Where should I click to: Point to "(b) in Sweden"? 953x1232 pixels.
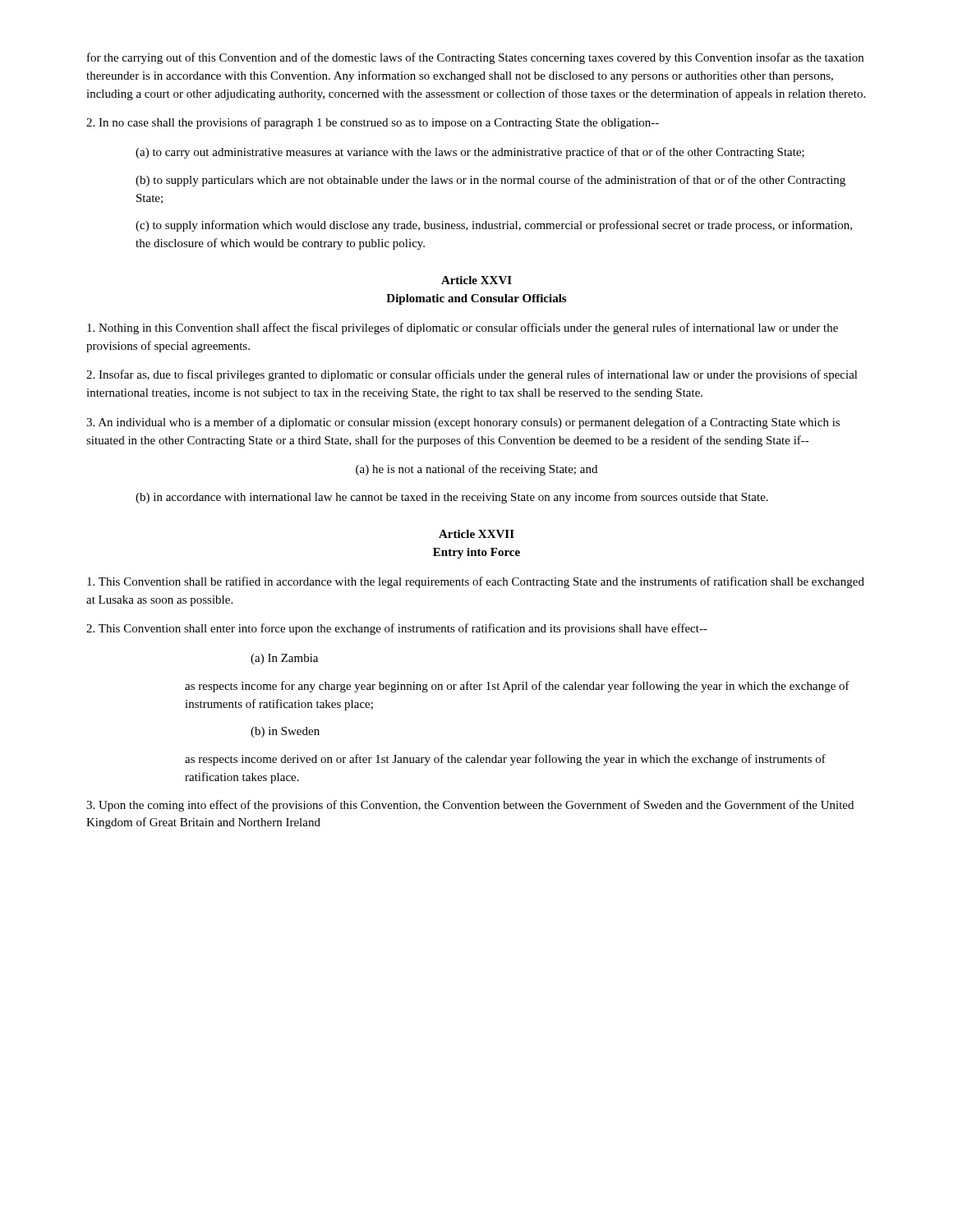[x=285, y=731]
